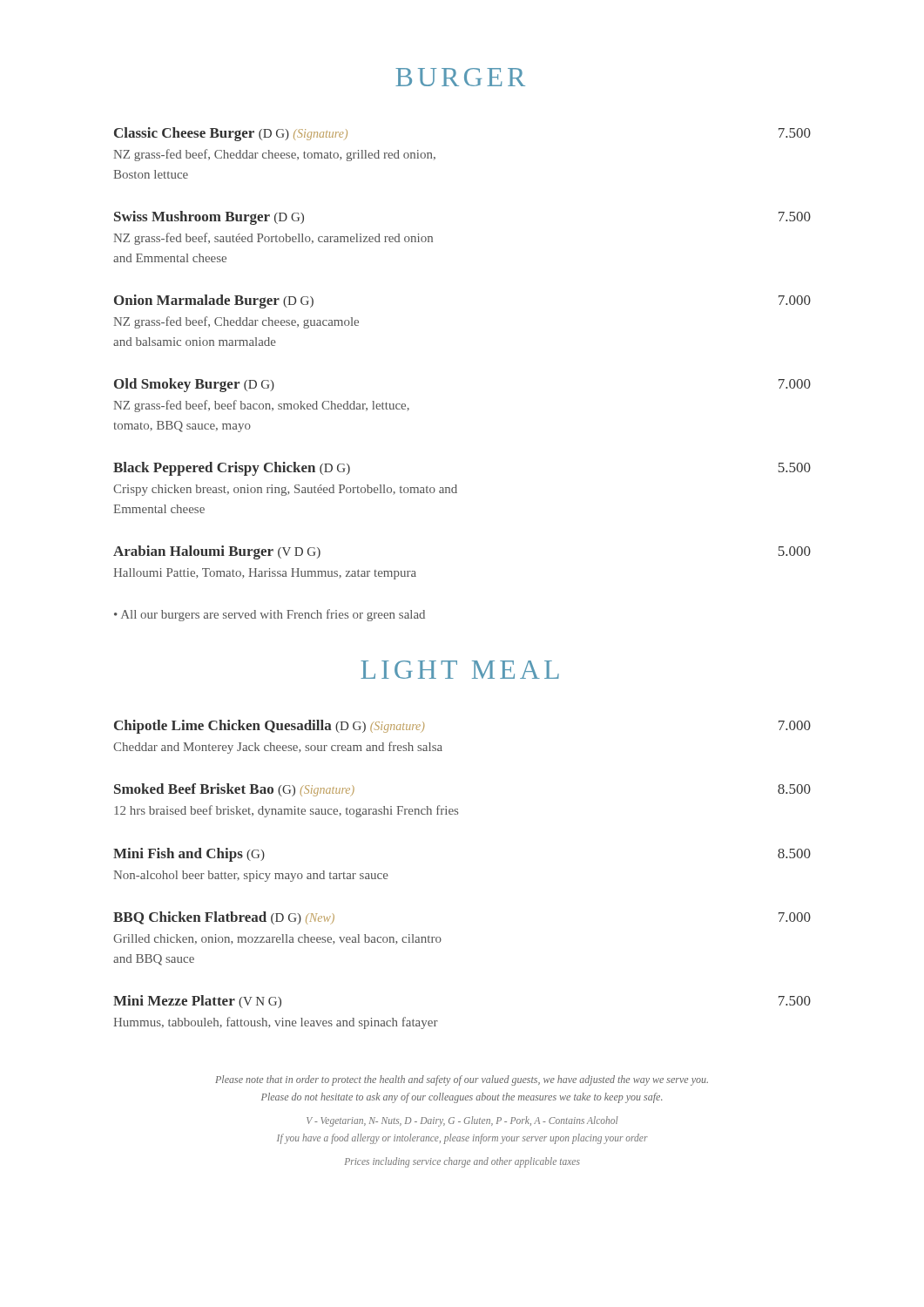
Task: Find the text block starting "Smoked Beef Brisket"
Action: pos(462,801)
